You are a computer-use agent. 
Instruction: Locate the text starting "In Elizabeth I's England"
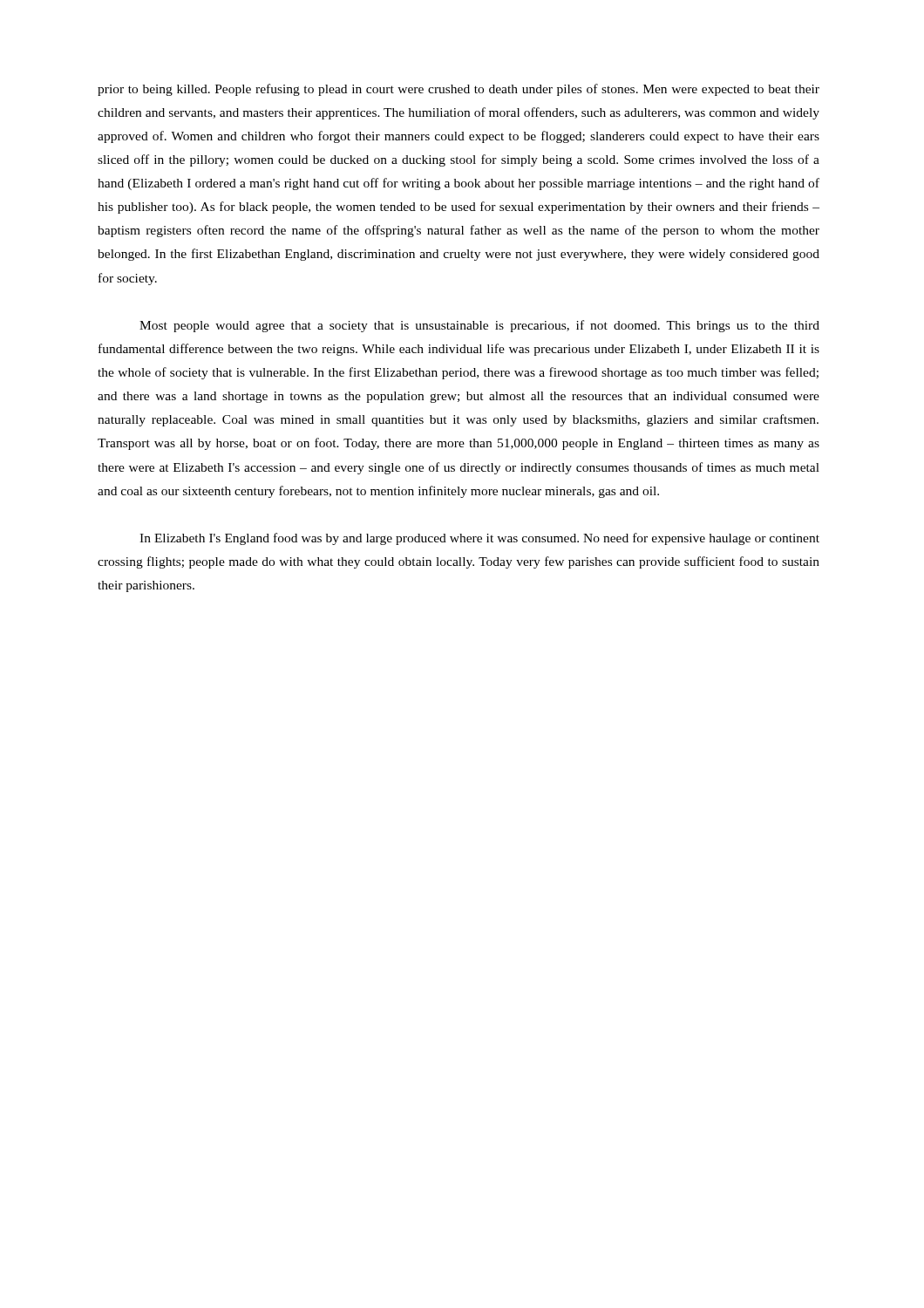pyautogui.click(x=459, y=561)
